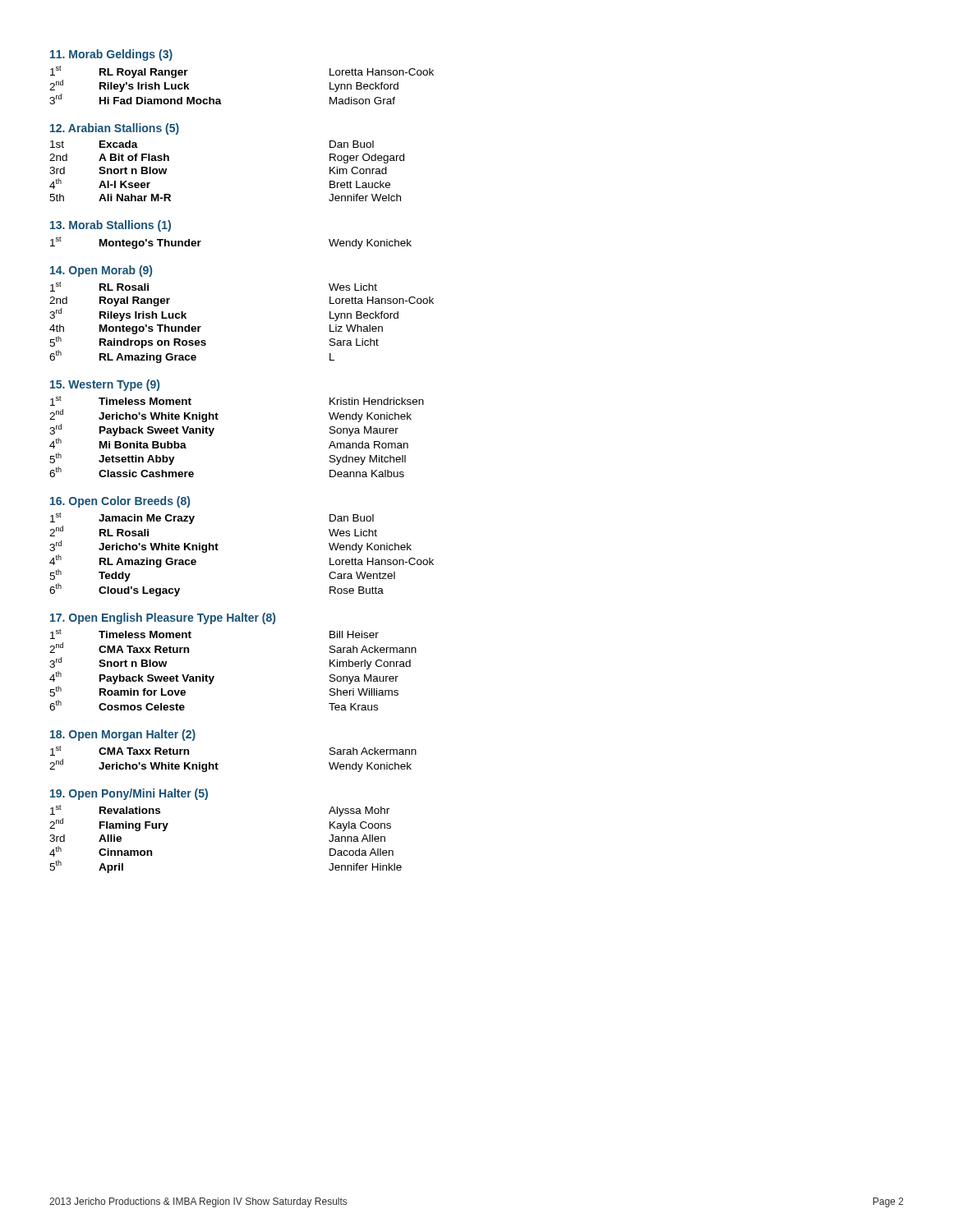
Task: Select the element starting "1st Revalations Alyssa Mohr"
Action: [x=133, y=810]
